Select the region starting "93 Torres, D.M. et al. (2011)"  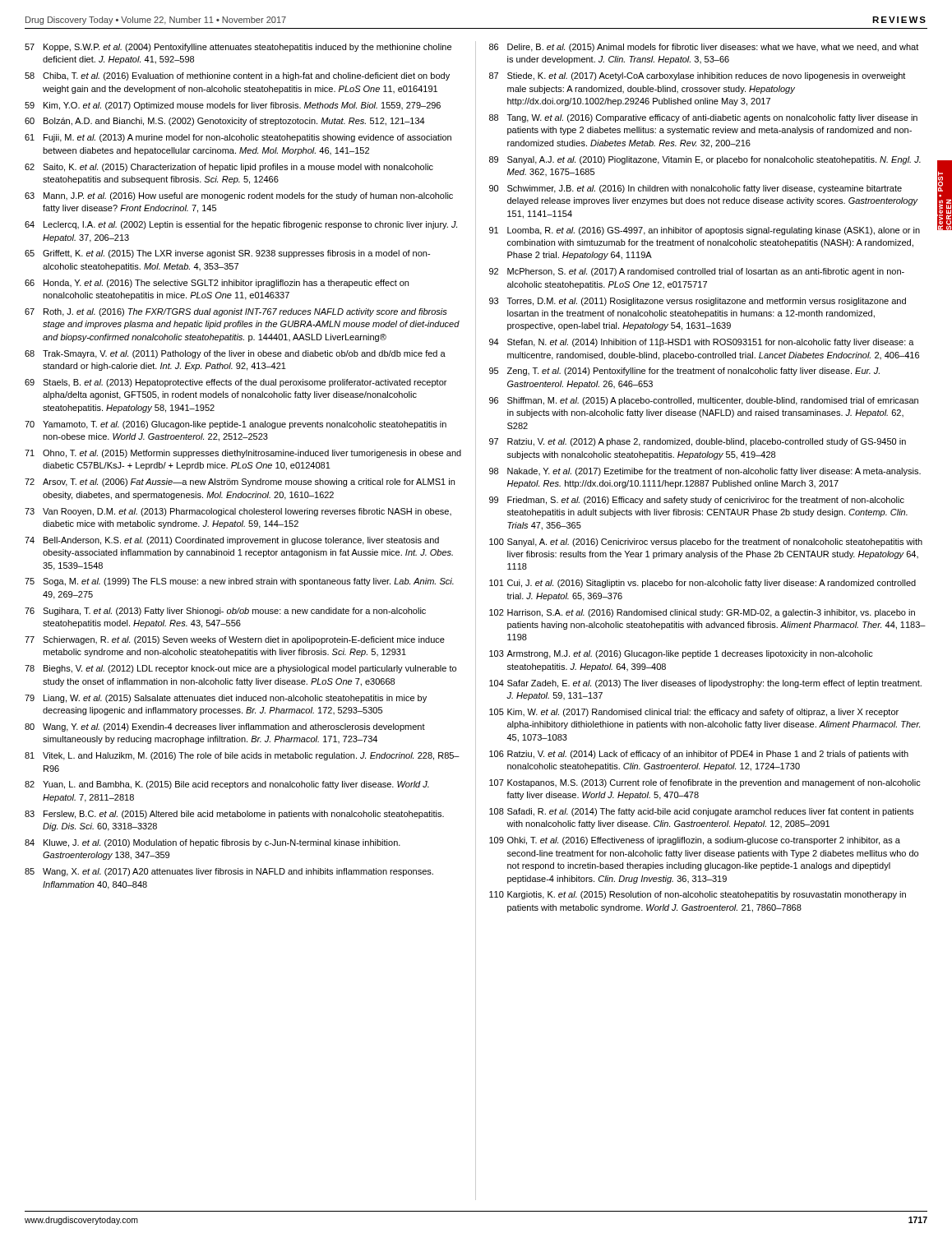coord(707,314)
